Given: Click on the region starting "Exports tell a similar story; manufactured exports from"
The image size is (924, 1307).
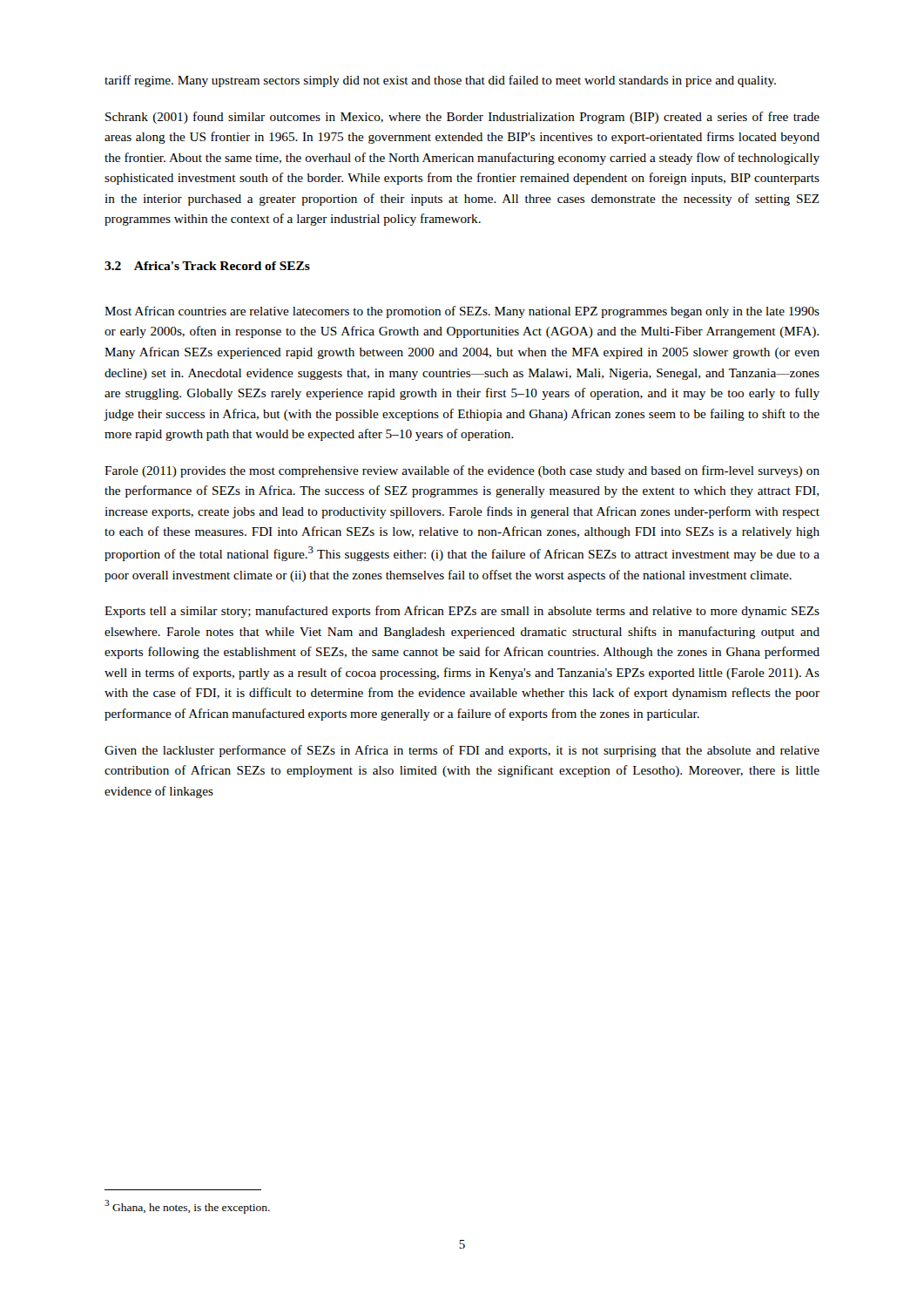Looking at the screenshot, I should (x=462, y=662).
